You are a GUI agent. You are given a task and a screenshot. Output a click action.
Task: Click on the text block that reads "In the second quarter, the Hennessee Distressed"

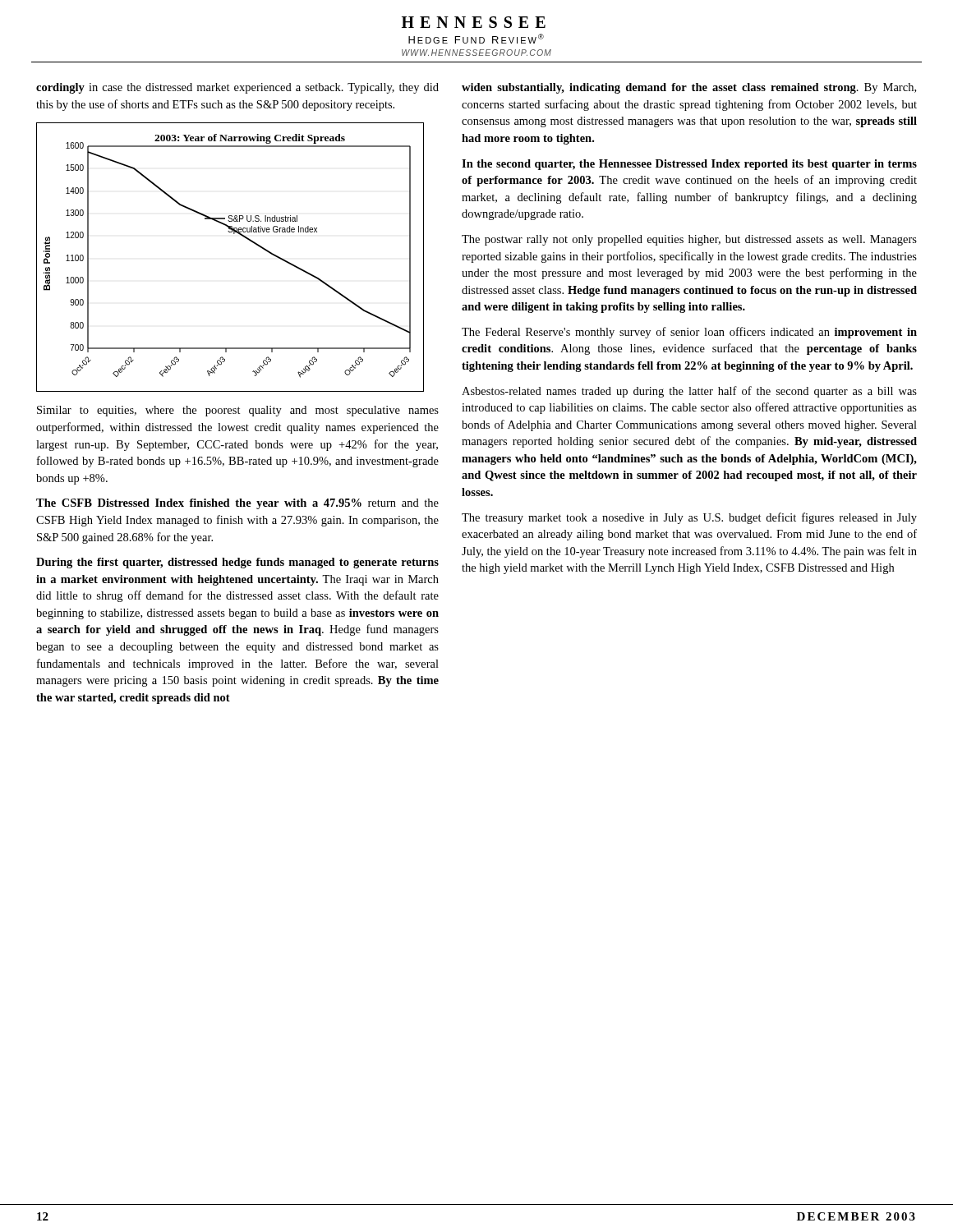(689, 188)
